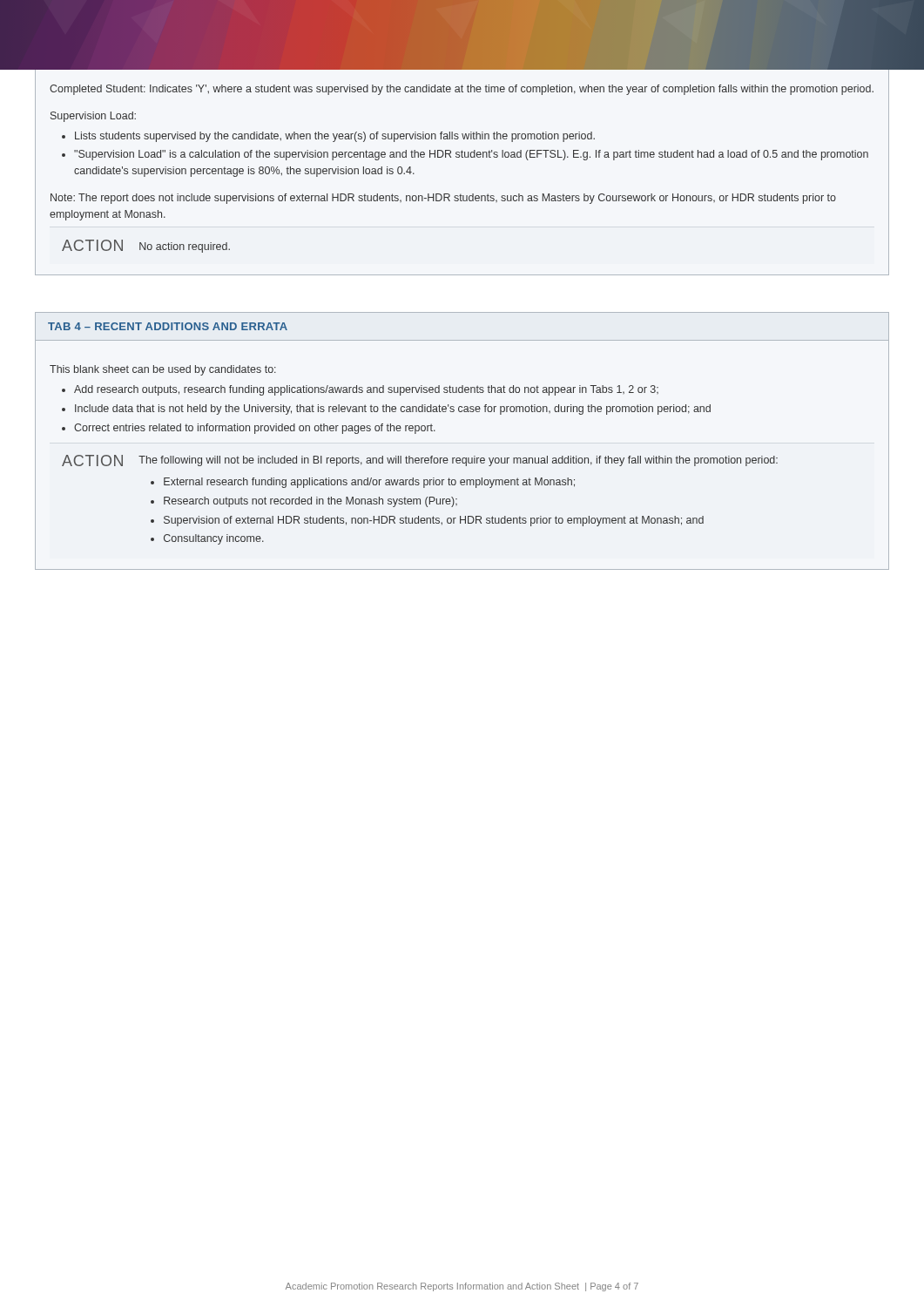This screenshot has width=924, height=1307.
Task: Click on the element starting "ACTION No action"
Action: pos(146,246)
